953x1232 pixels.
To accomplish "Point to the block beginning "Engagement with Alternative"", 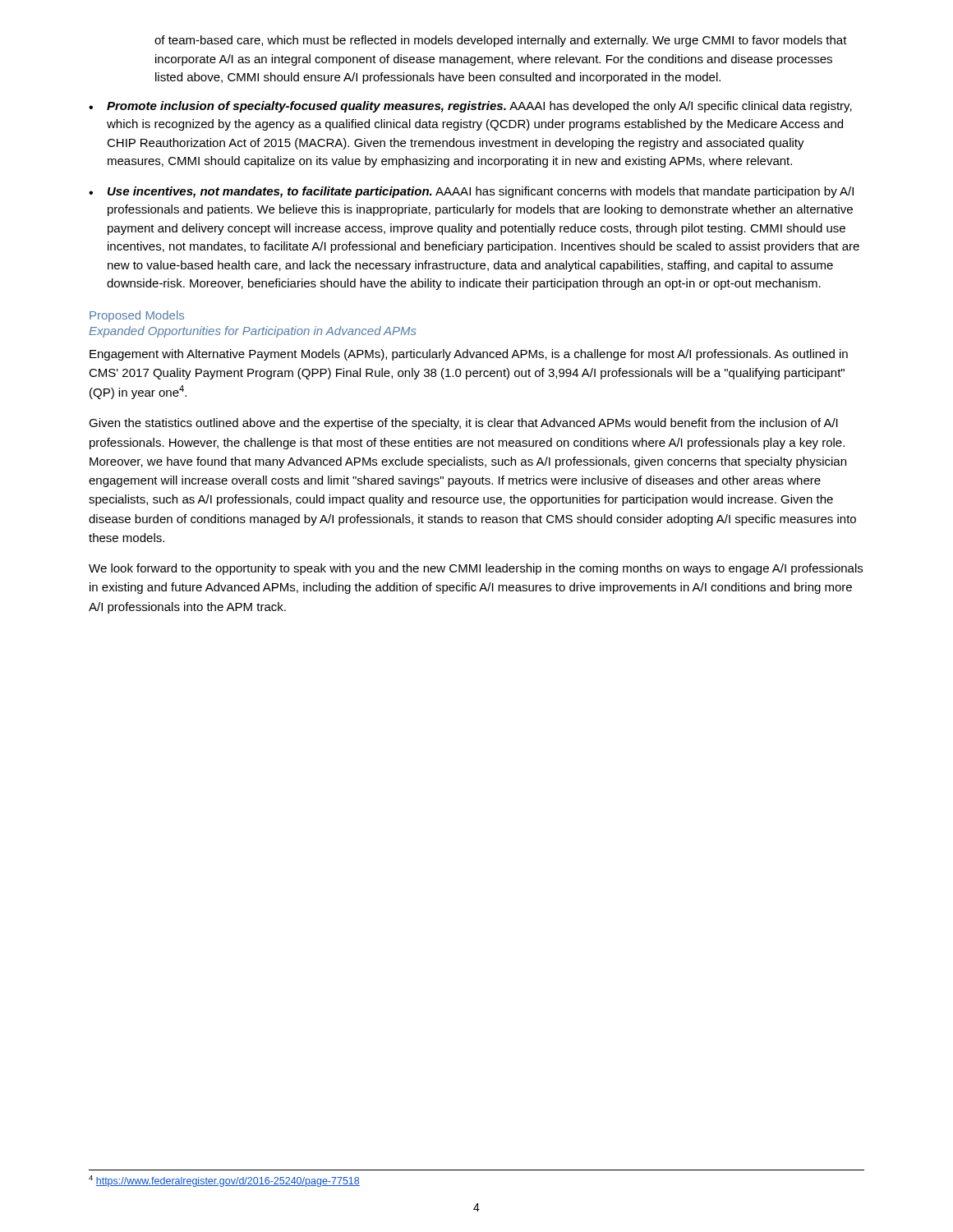I will (469, 373).
